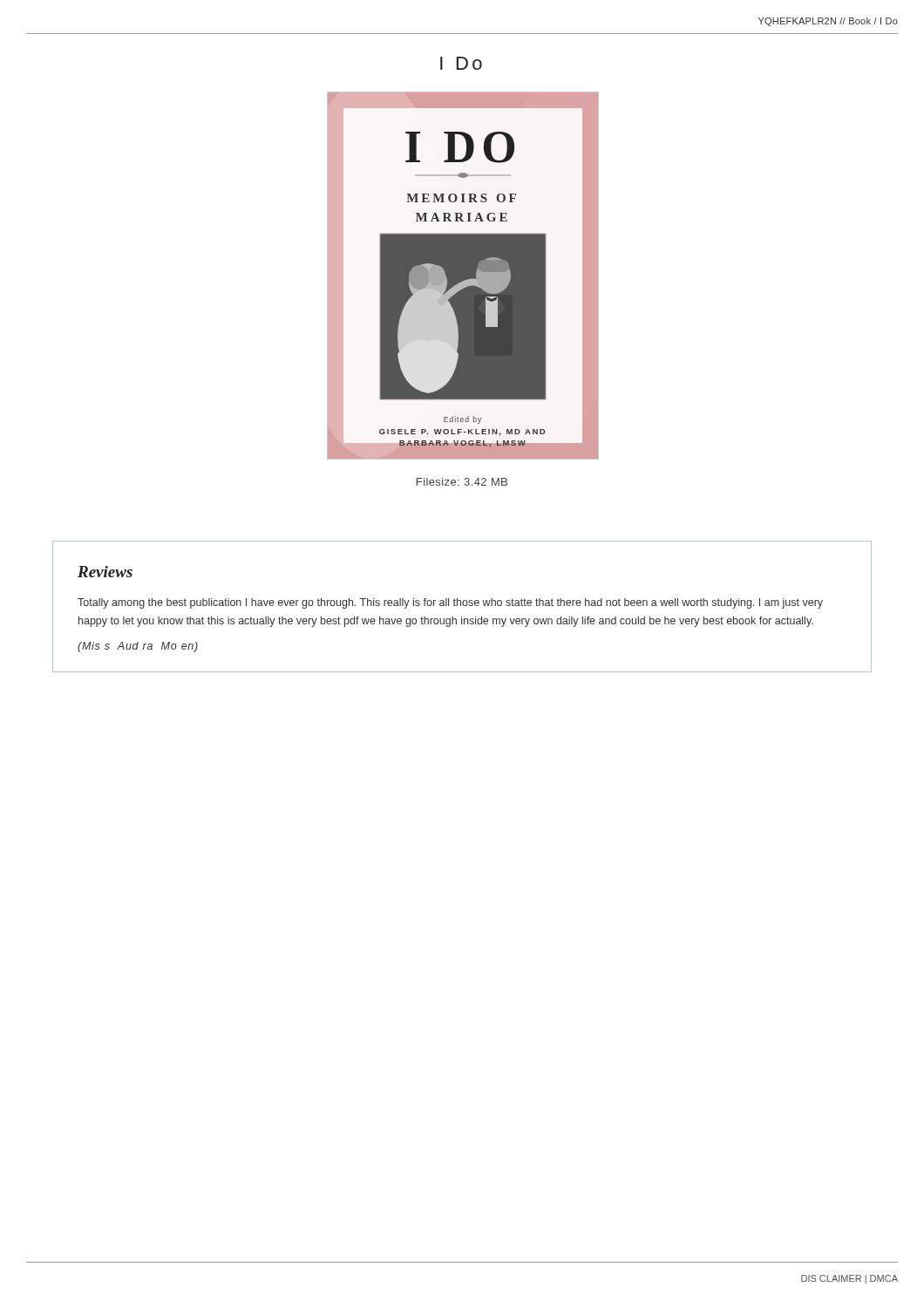This screenshot has height=1308, width=924.
Task: Find a section header
Action: 105,572
